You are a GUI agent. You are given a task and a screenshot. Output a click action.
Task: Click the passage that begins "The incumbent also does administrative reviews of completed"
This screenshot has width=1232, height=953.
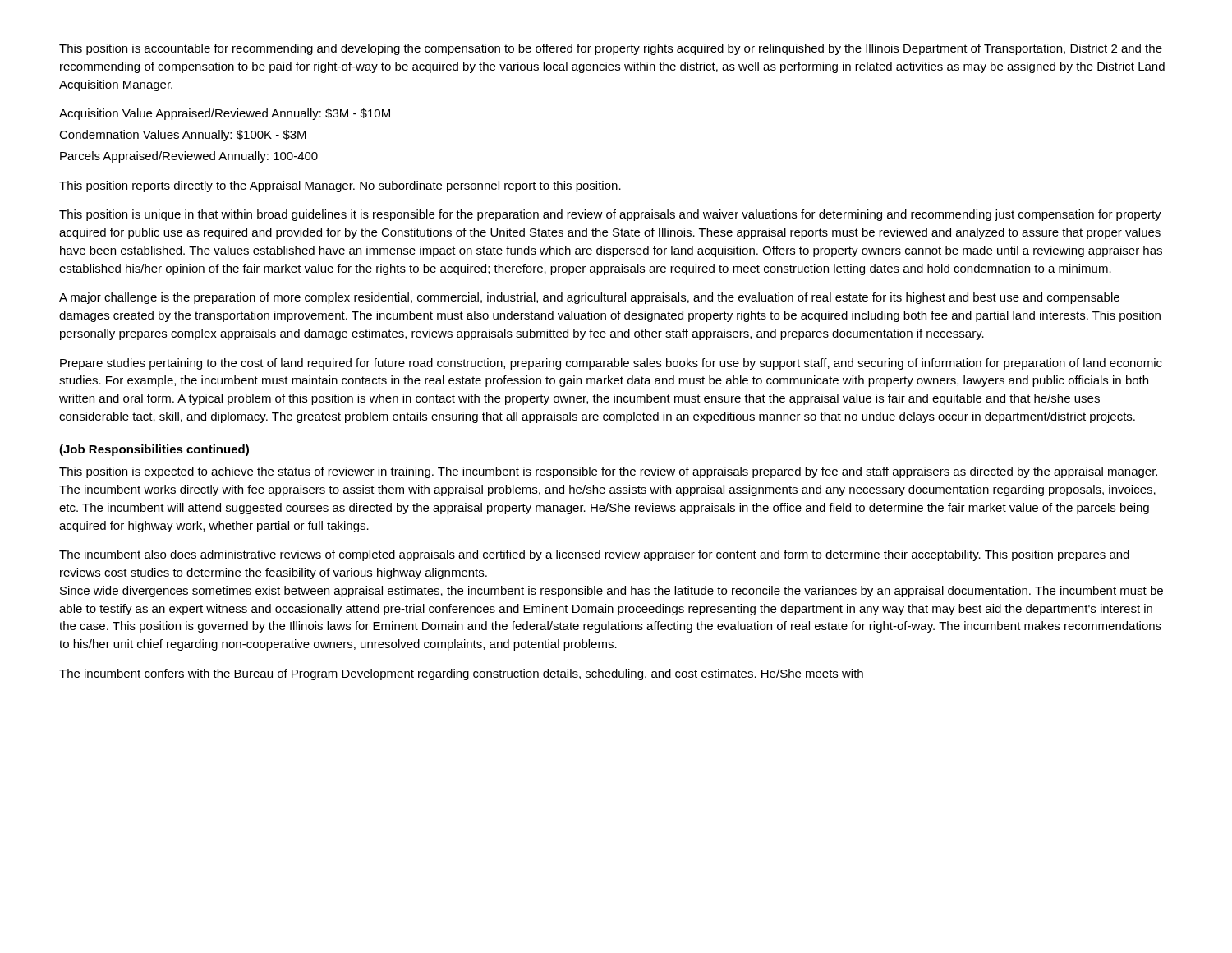pos(611,599)
